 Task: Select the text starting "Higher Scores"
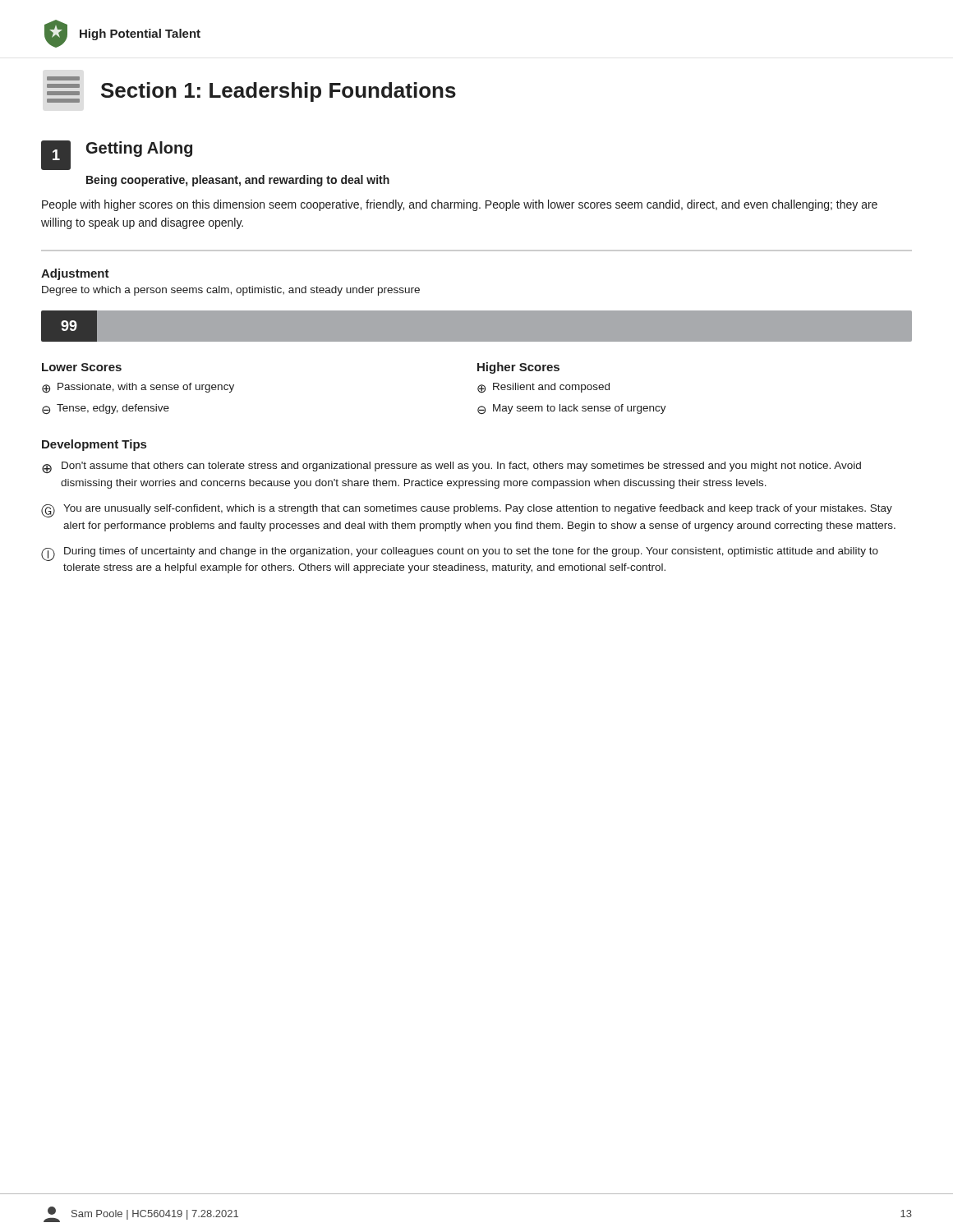[518, 367]
